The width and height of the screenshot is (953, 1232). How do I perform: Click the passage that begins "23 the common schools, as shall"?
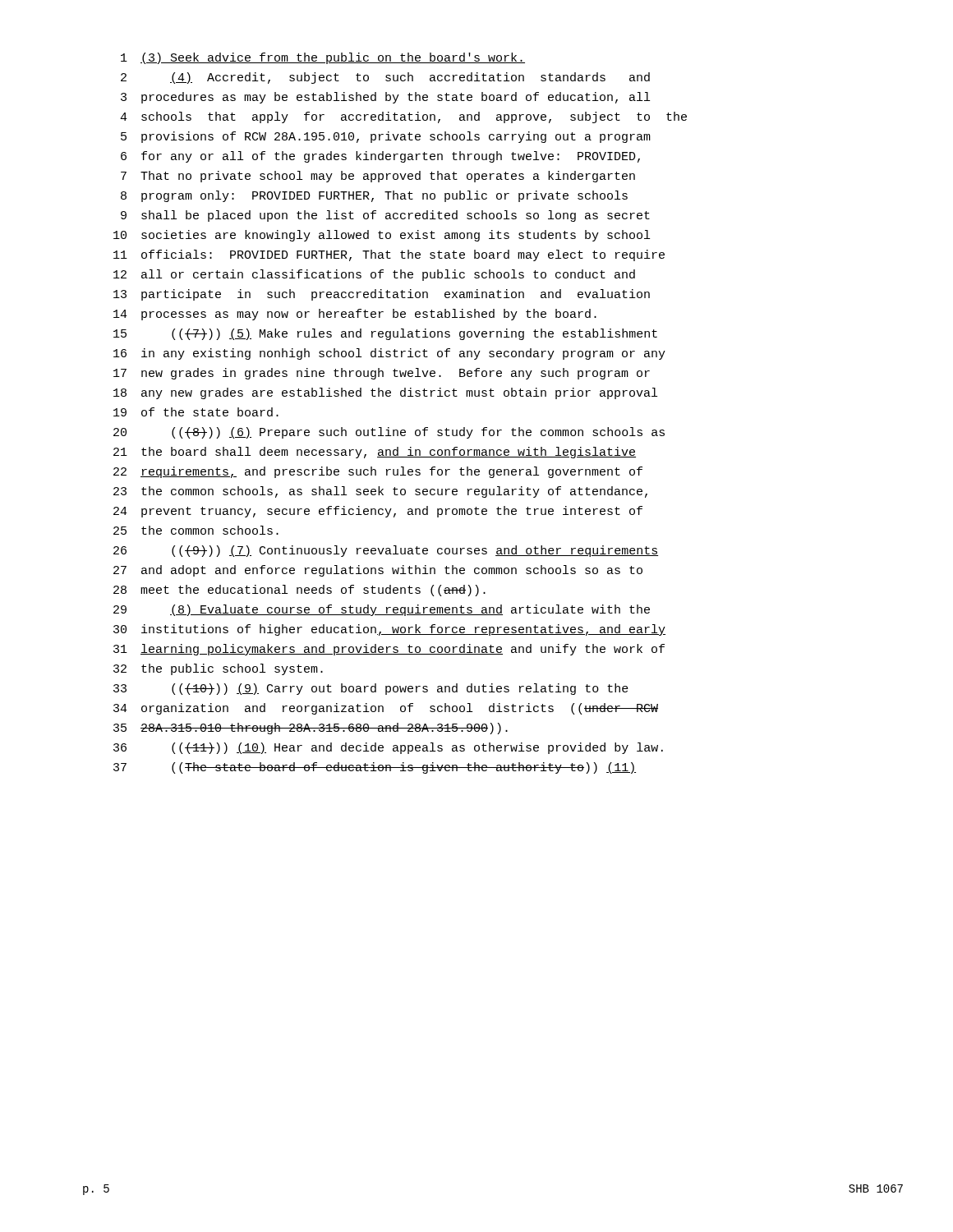click(x=366, y=493)
